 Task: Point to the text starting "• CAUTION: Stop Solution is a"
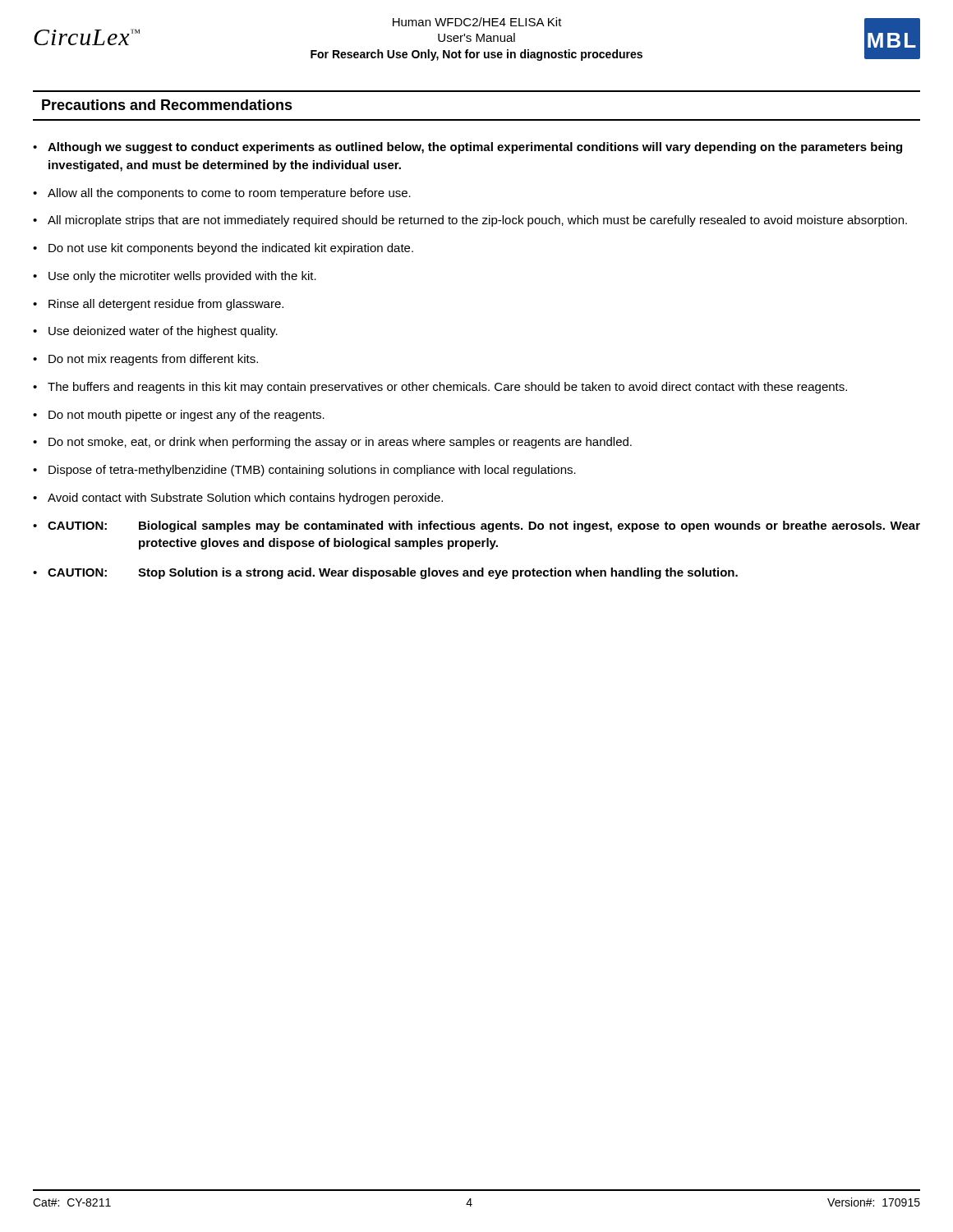coord(476,572)
